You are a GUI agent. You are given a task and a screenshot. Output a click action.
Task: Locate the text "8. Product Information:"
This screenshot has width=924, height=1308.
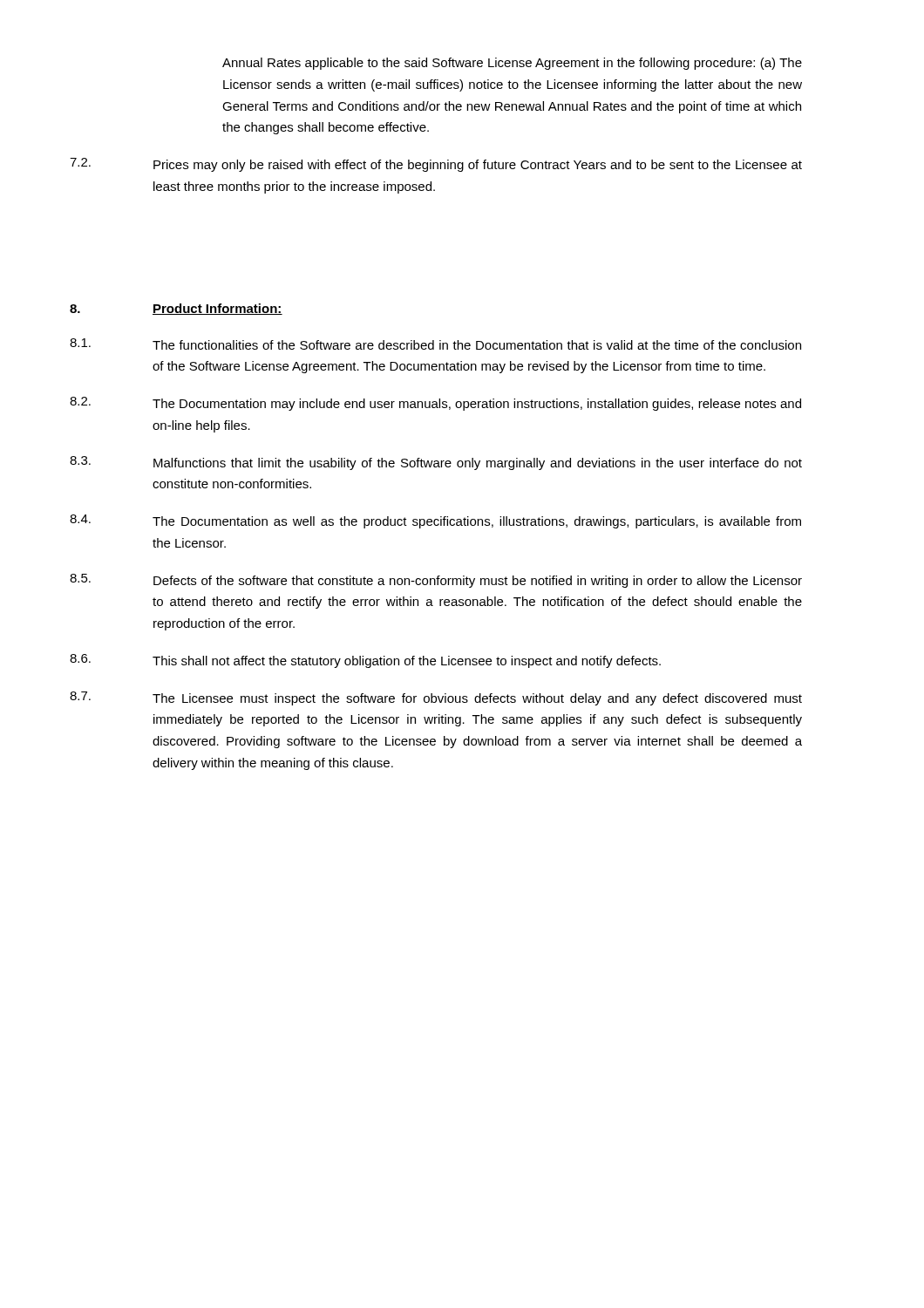176,308
